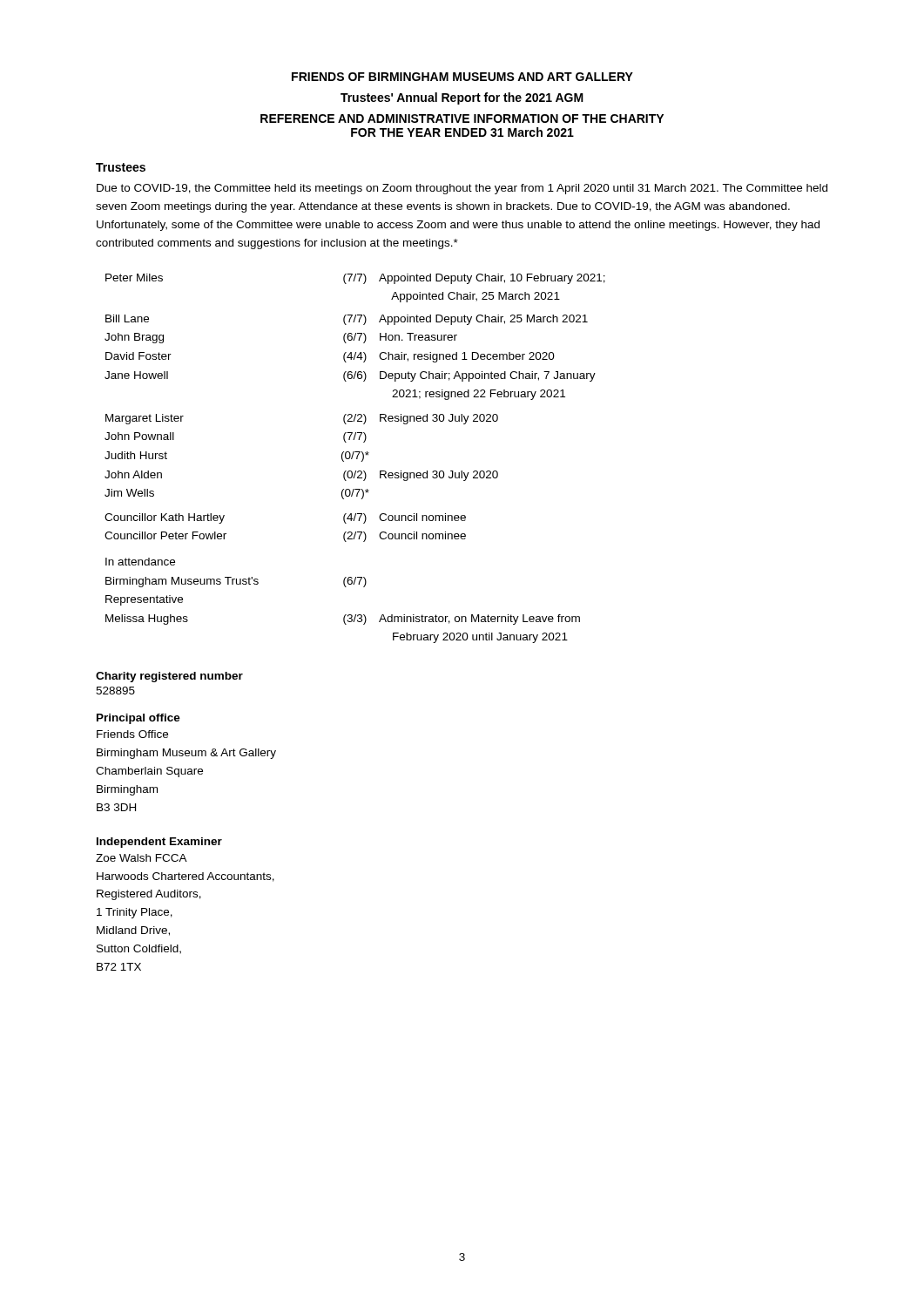
Task: Locate the list item containing "John Alden (0/2) Resigned 30"
Action: point(462,474)
